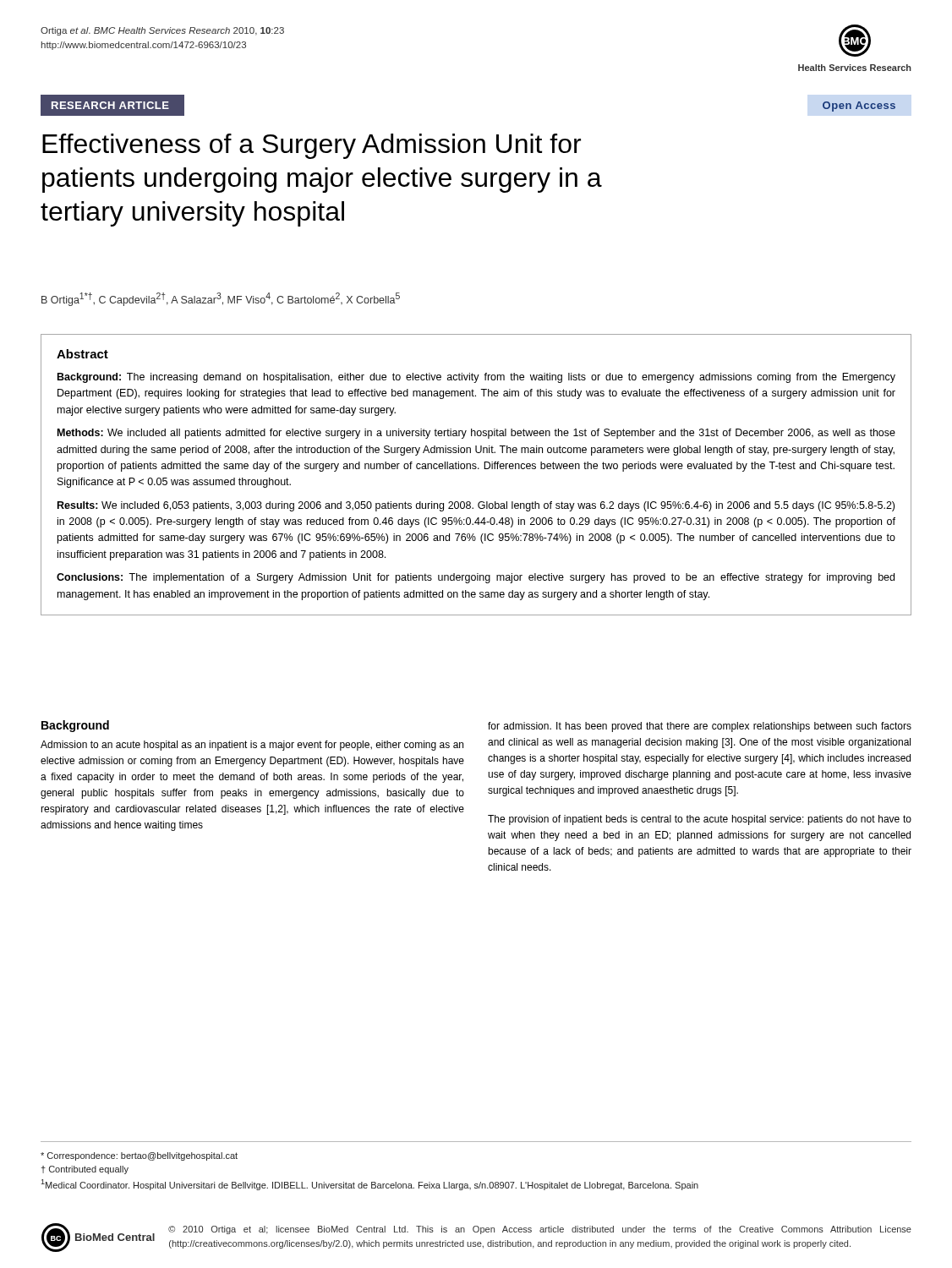Locate the text block with the text "Admission to an acute hospital as an"
The image size is (952, 1268).
coord(252,785)
